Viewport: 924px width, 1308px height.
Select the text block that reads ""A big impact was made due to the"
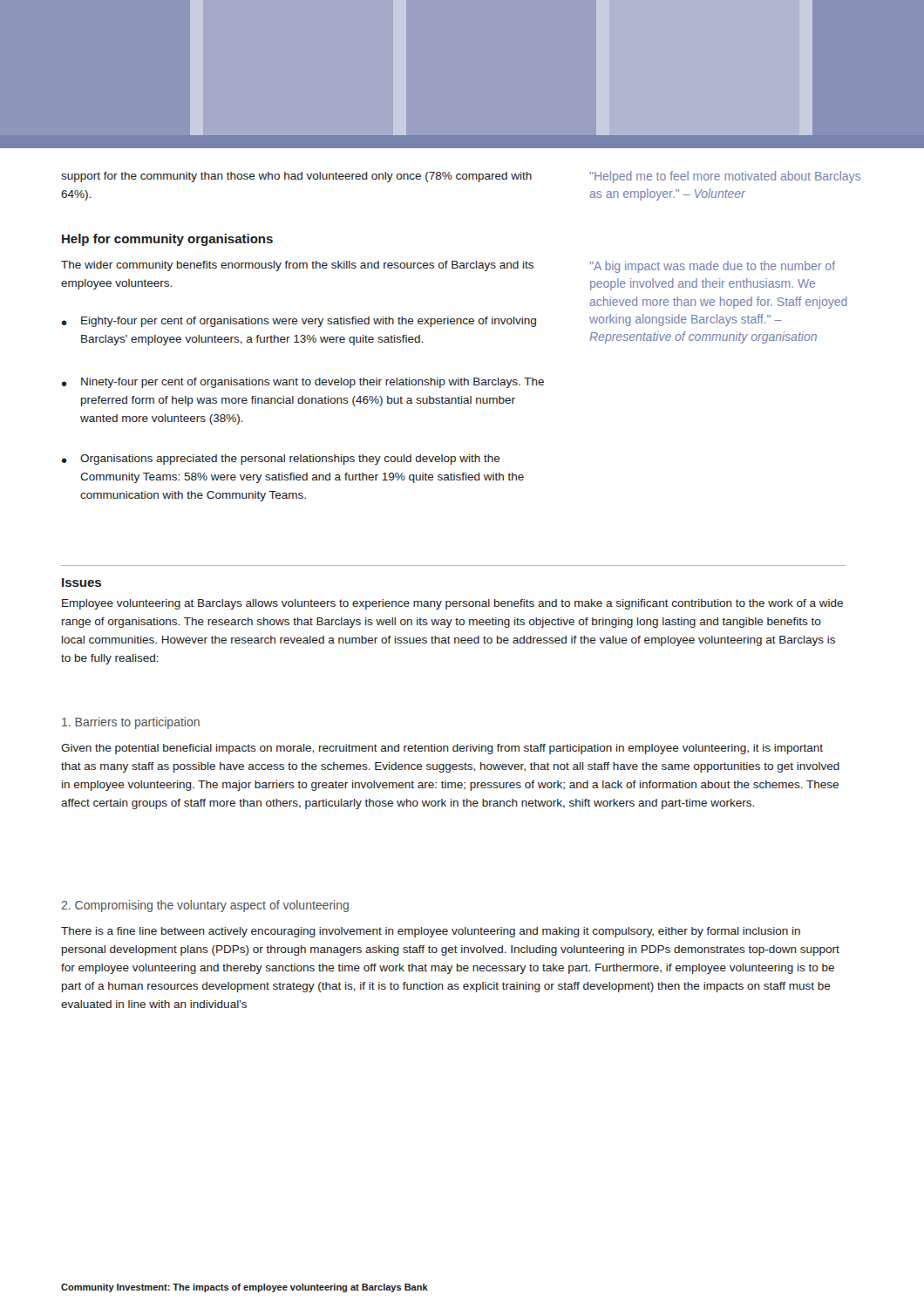pos(718,301)
